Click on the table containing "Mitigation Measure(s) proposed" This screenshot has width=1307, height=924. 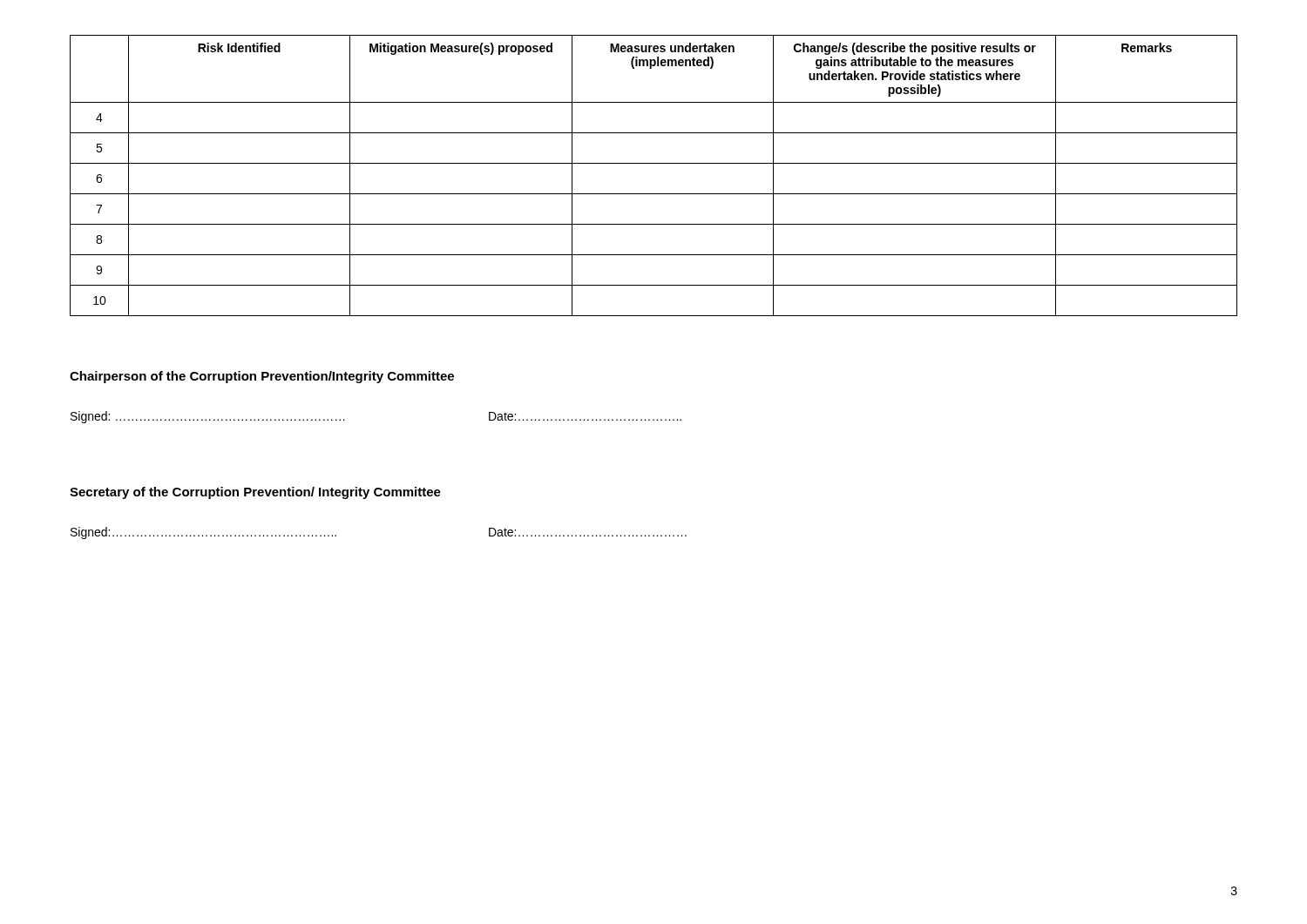coord(654,175)
